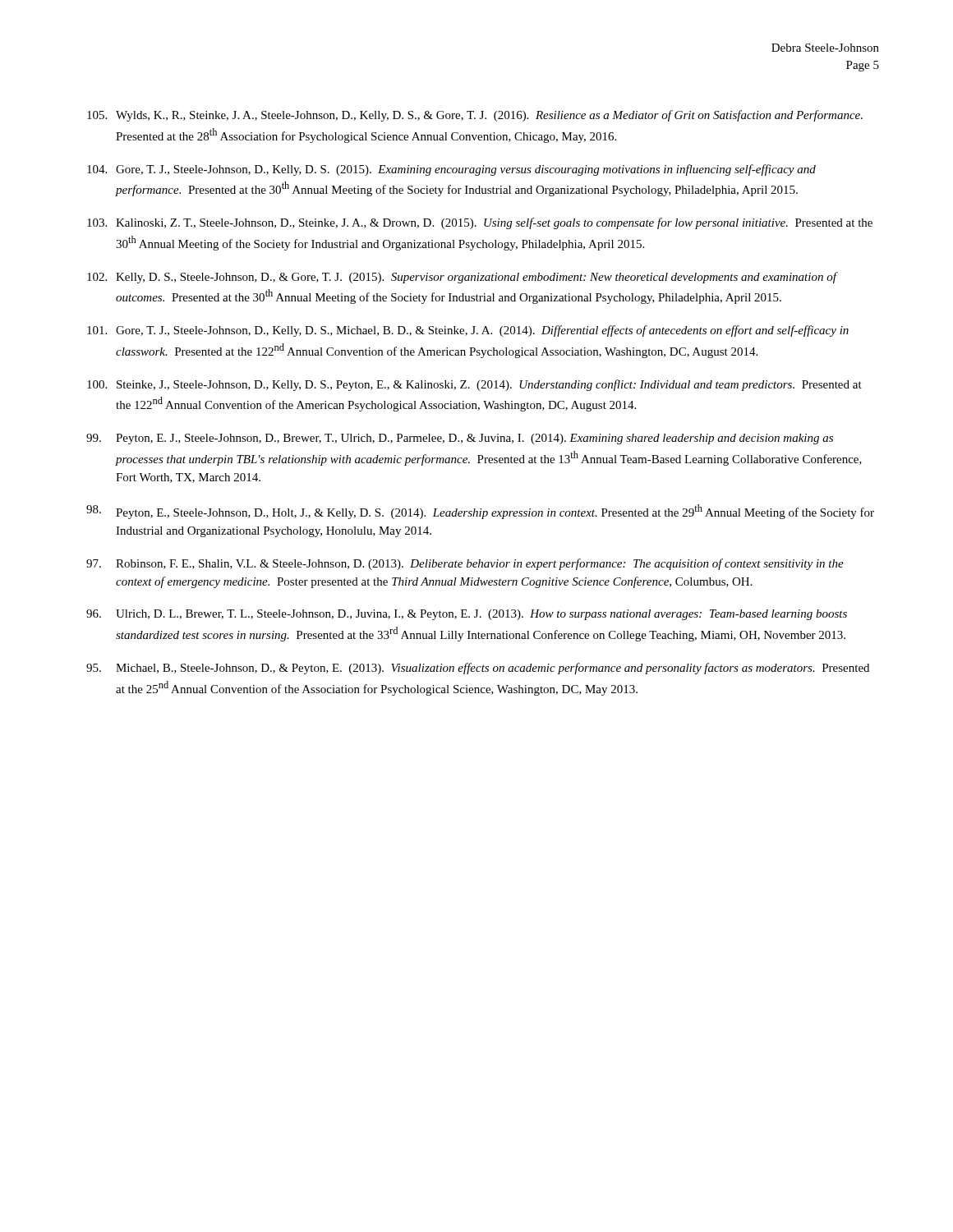Find the text block starting "101. Gore, T. J., Steele-Johnson, D., Kelly, D."

pyautogui.click(x=483, y=341)
